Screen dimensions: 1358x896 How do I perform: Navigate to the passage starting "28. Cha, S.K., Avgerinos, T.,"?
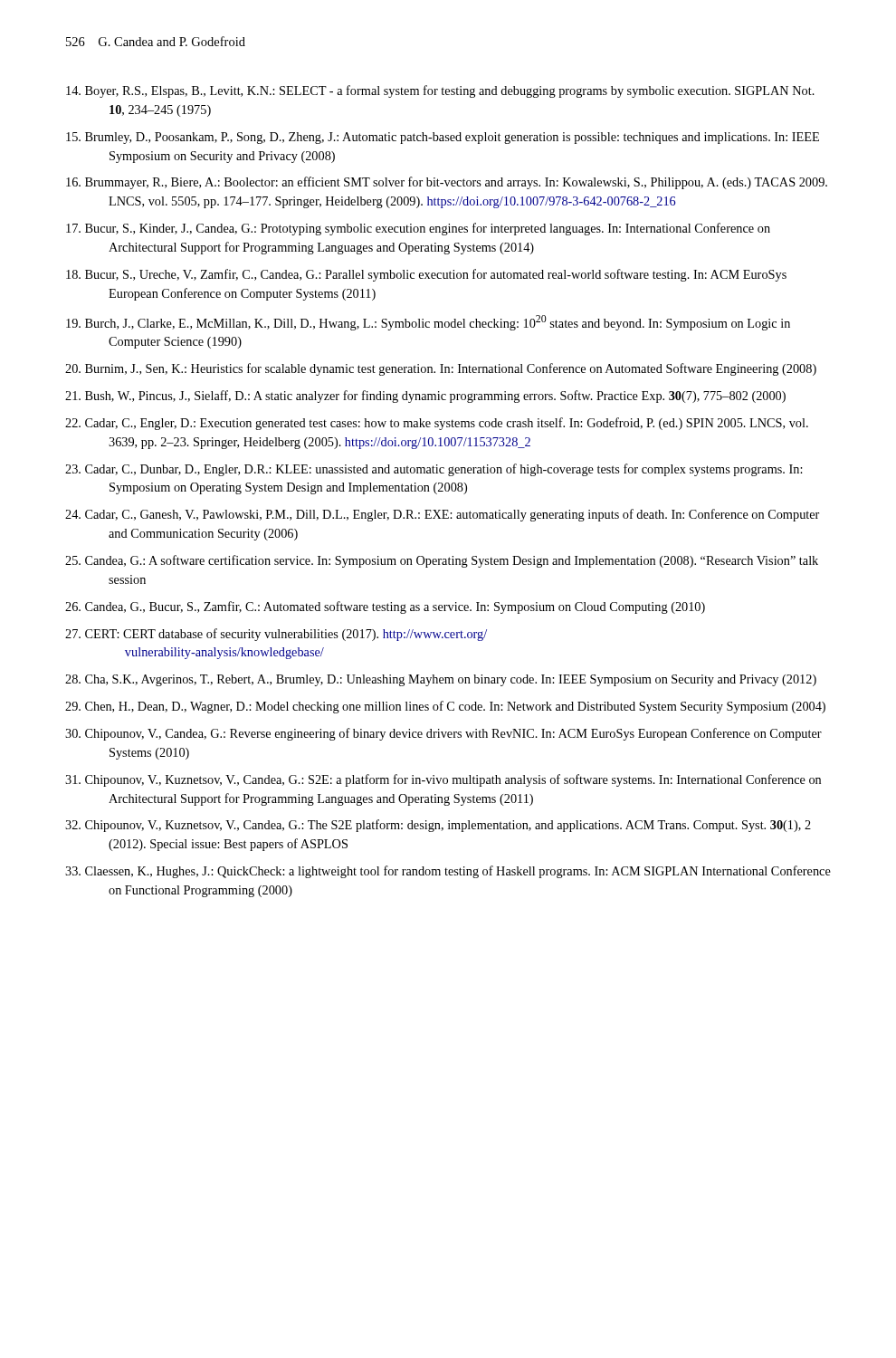click(441, 679)
